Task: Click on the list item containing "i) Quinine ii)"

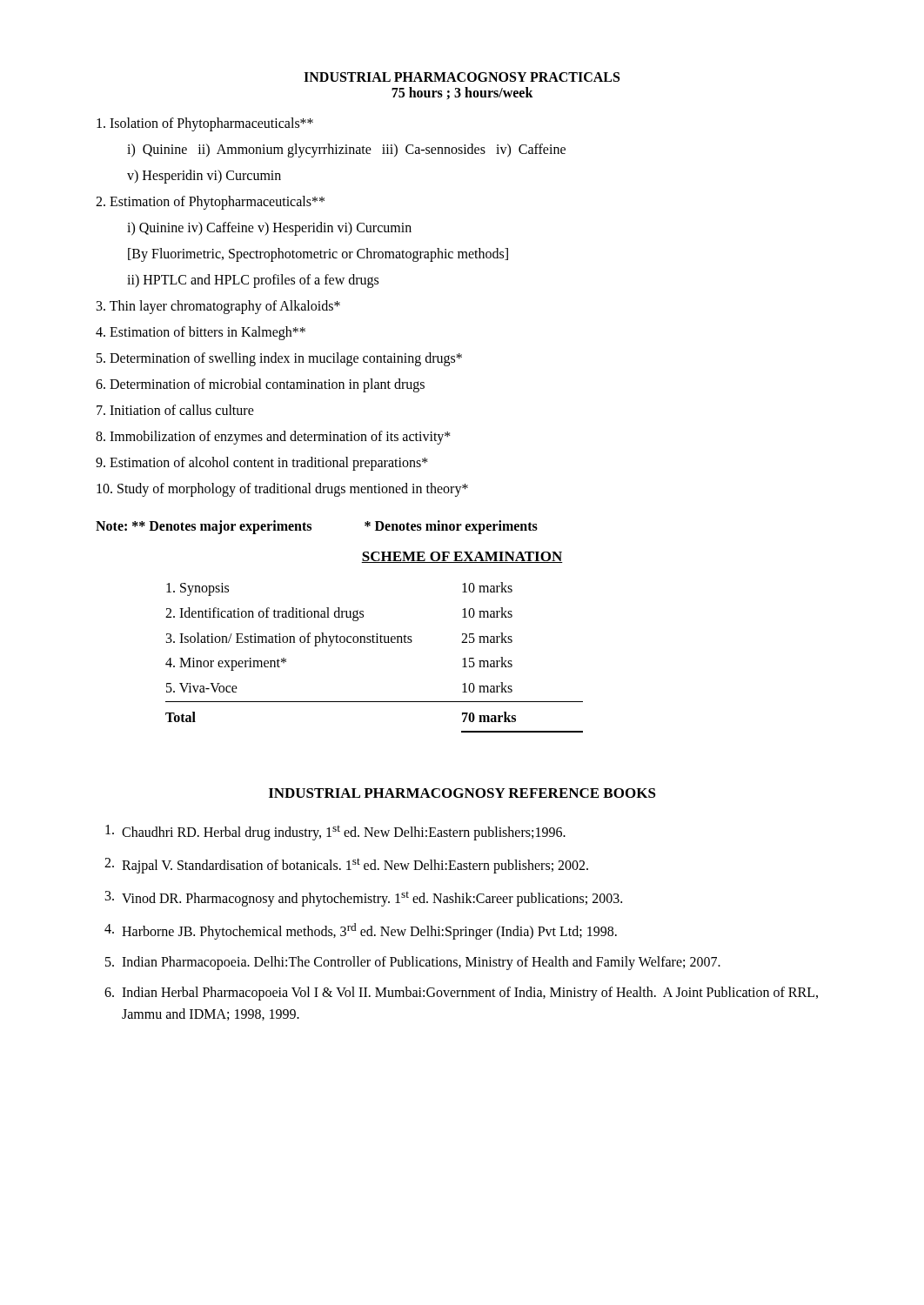Action: pyautogui.click(x=346, y=149)
